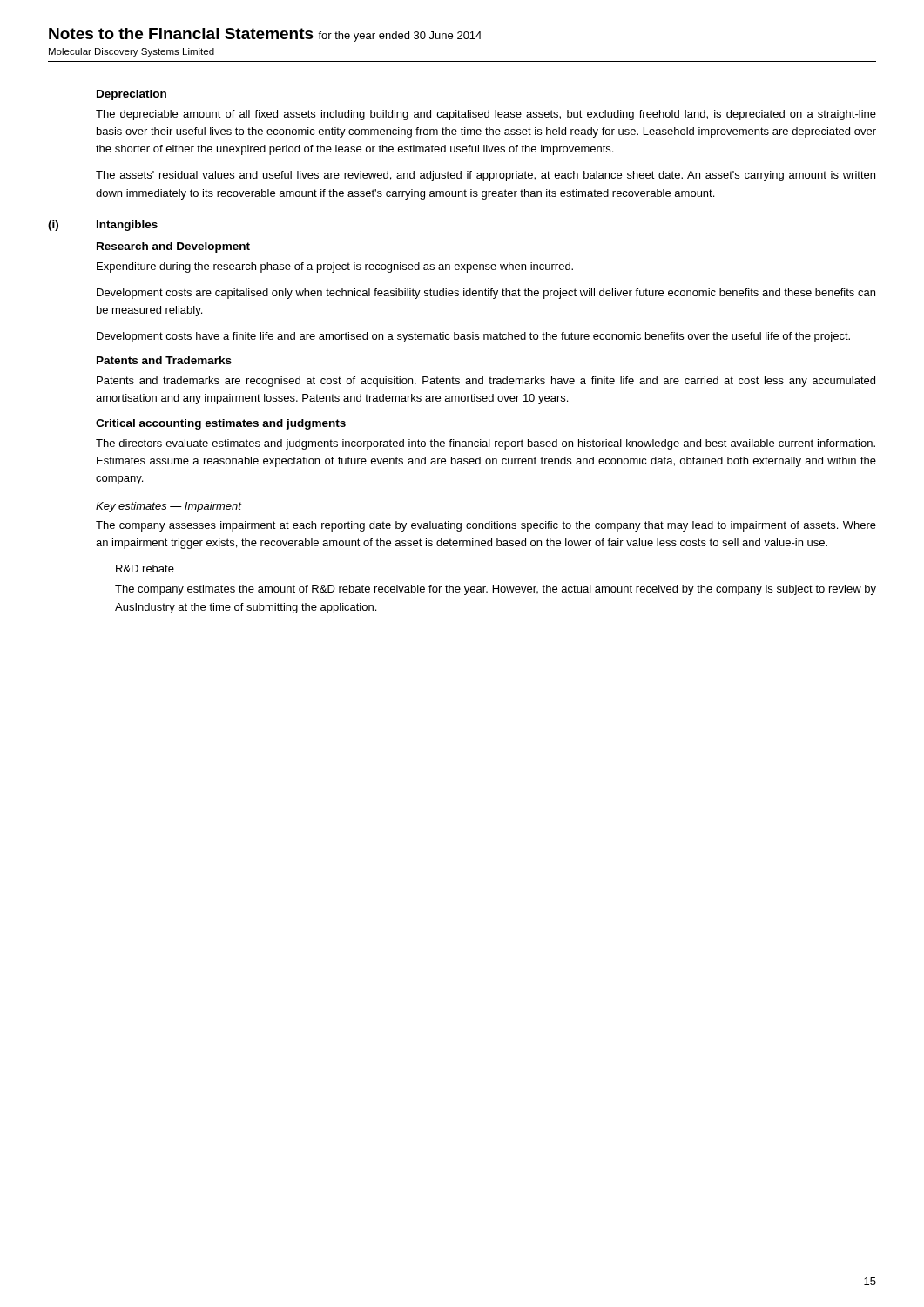Point to the block starting "Development costs are capitalised only when"

(486, 301)
